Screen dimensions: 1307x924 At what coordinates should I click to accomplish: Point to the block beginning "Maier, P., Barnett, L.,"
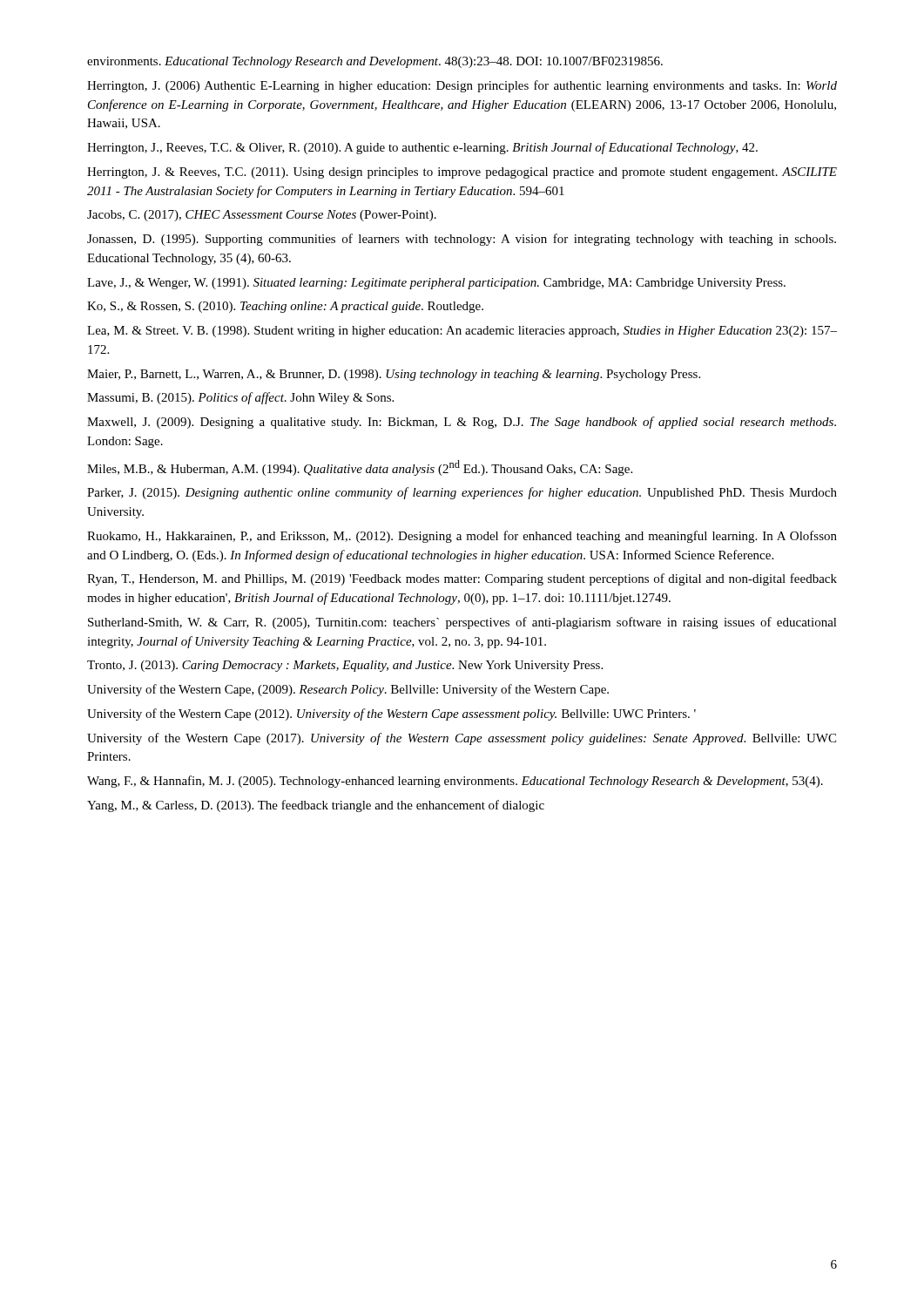[x=394, y=373]
